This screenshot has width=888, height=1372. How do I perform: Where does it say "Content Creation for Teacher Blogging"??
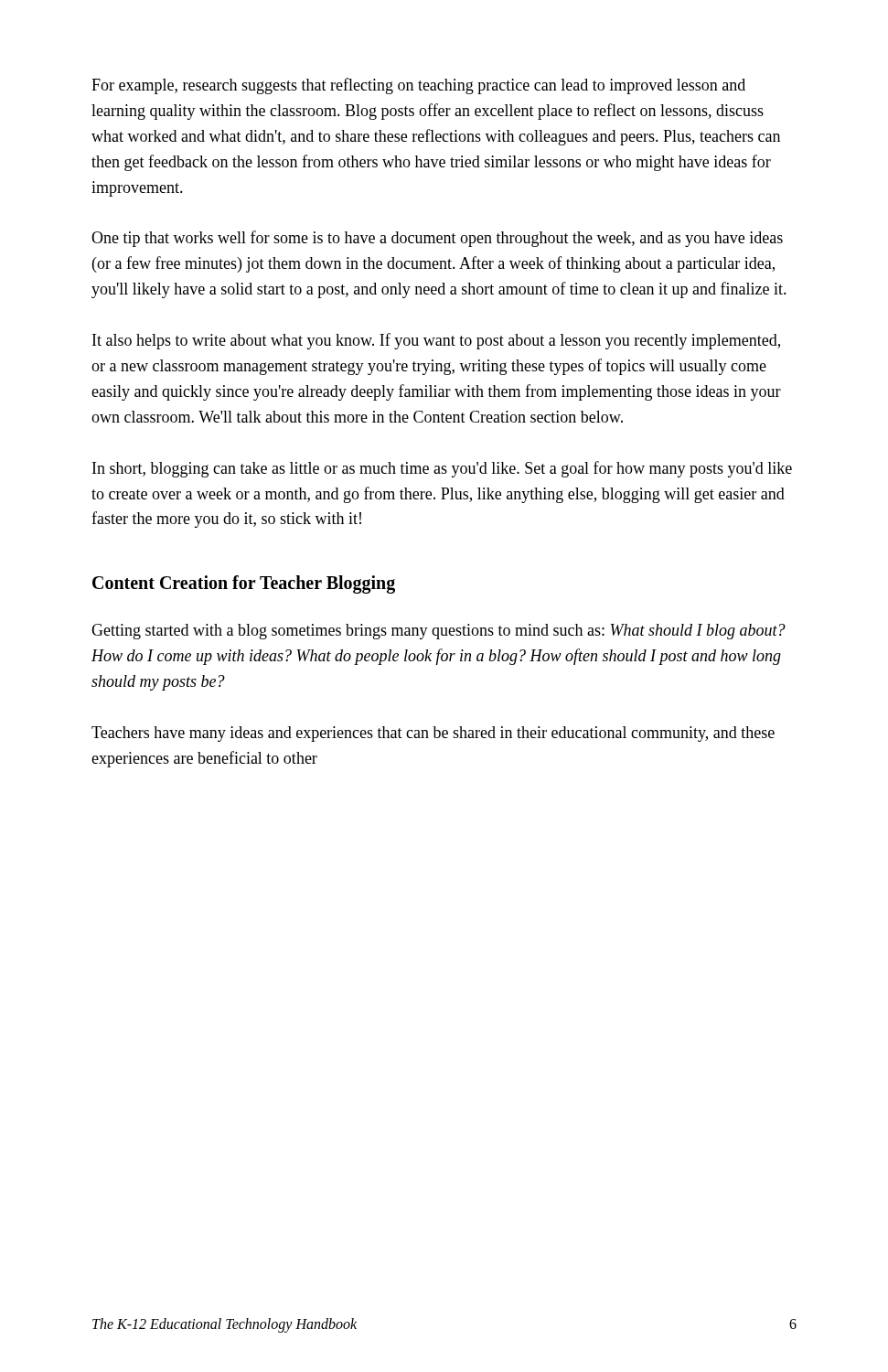pyautogui.click(x=243, y=583)
